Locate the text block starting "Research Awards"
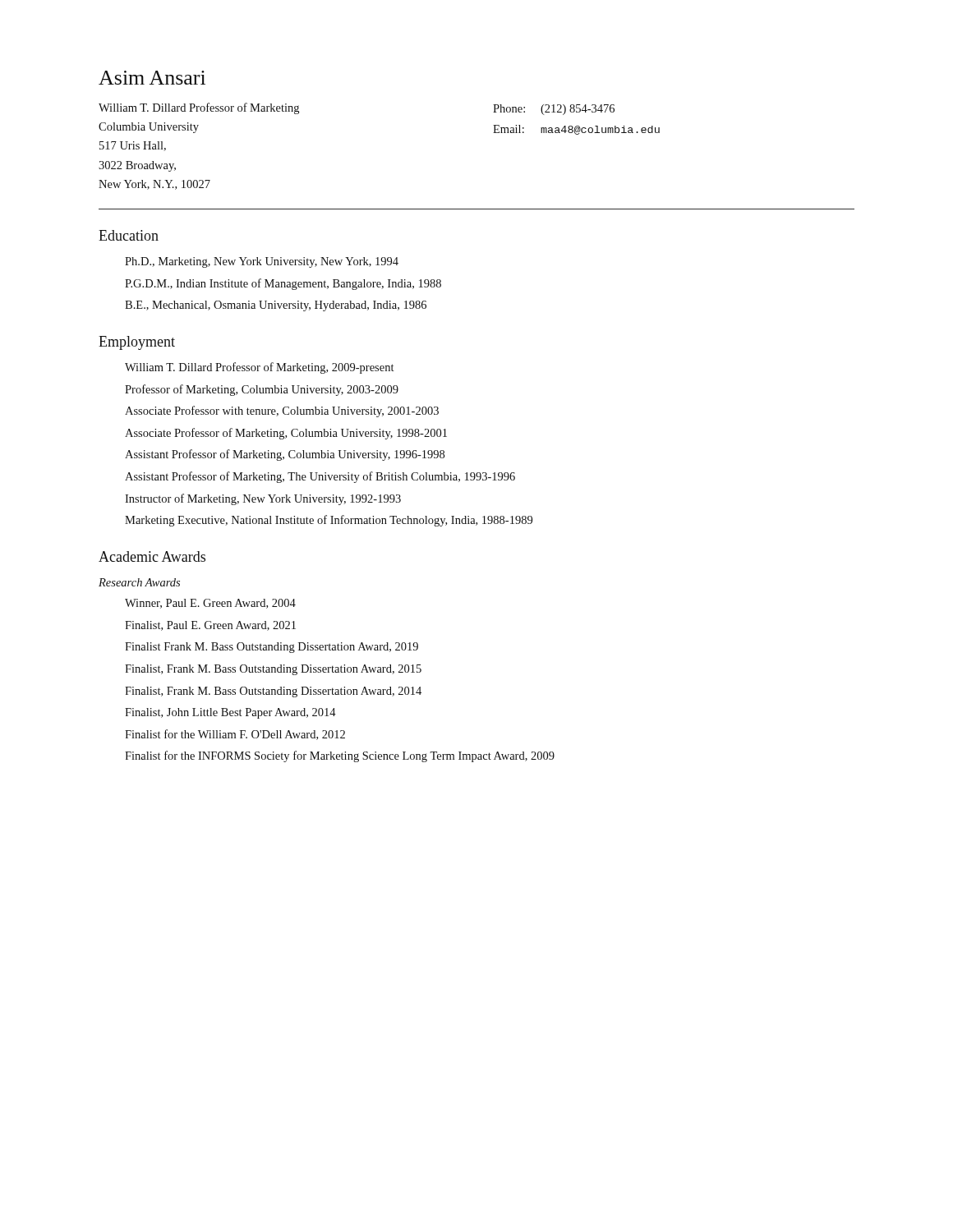Screen dimensions: 1232x953 point(140,582)
